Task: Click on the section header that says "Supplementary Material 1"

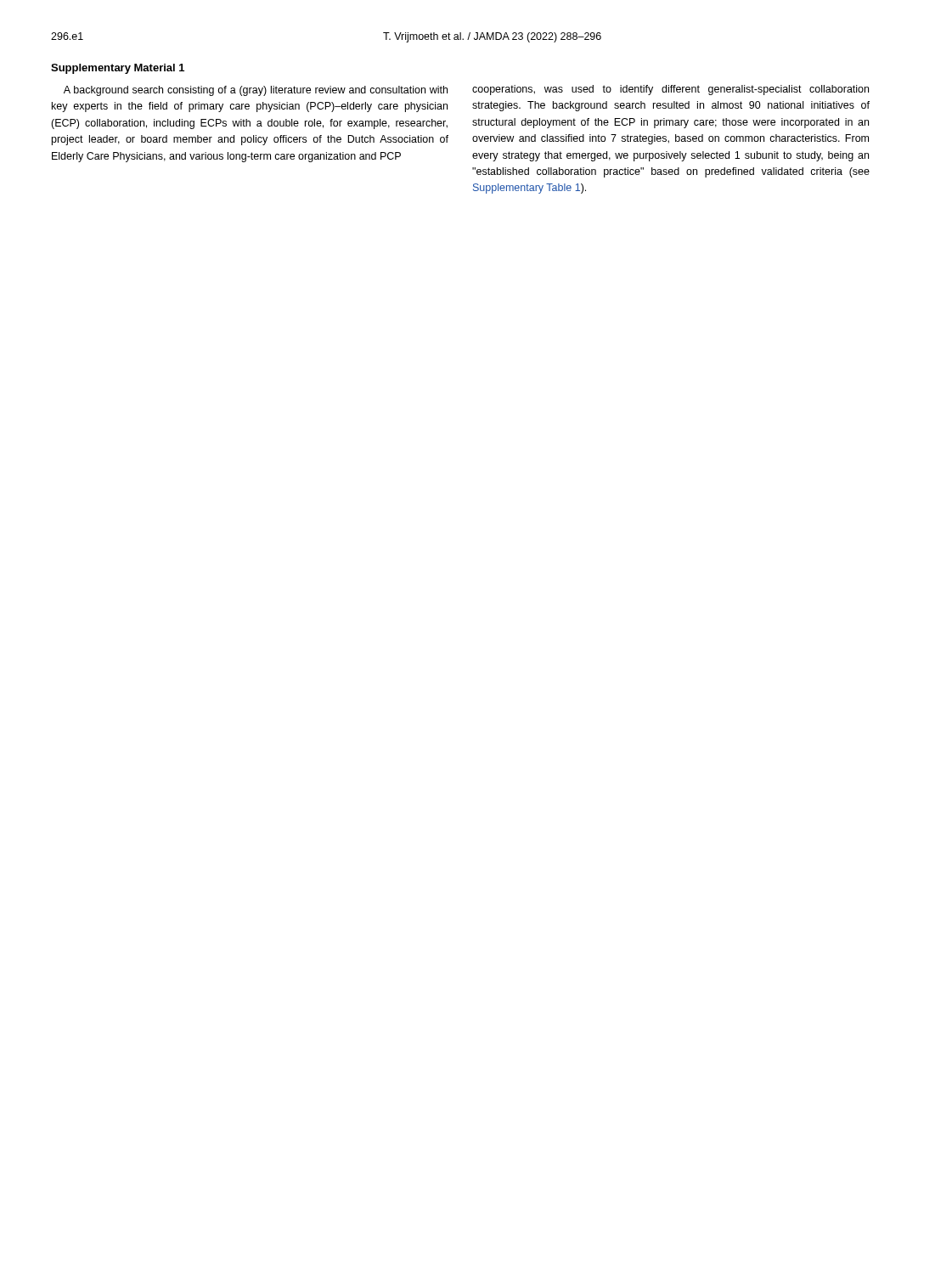Action: pyautogui.click(x=118, y=68)
